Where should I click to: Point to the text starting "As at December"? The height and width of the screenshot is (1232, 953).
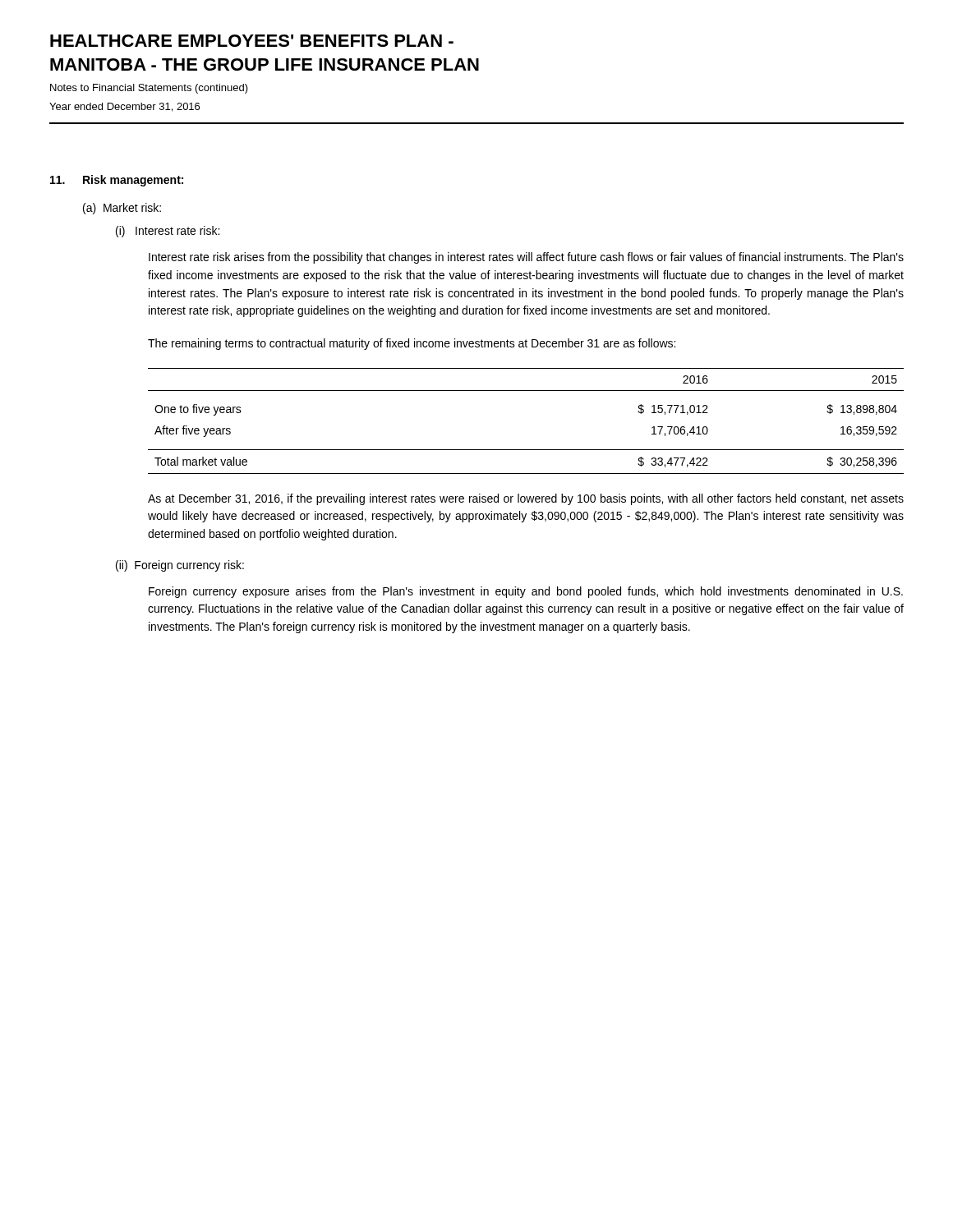pyautogui.click(x=526, y=516)
